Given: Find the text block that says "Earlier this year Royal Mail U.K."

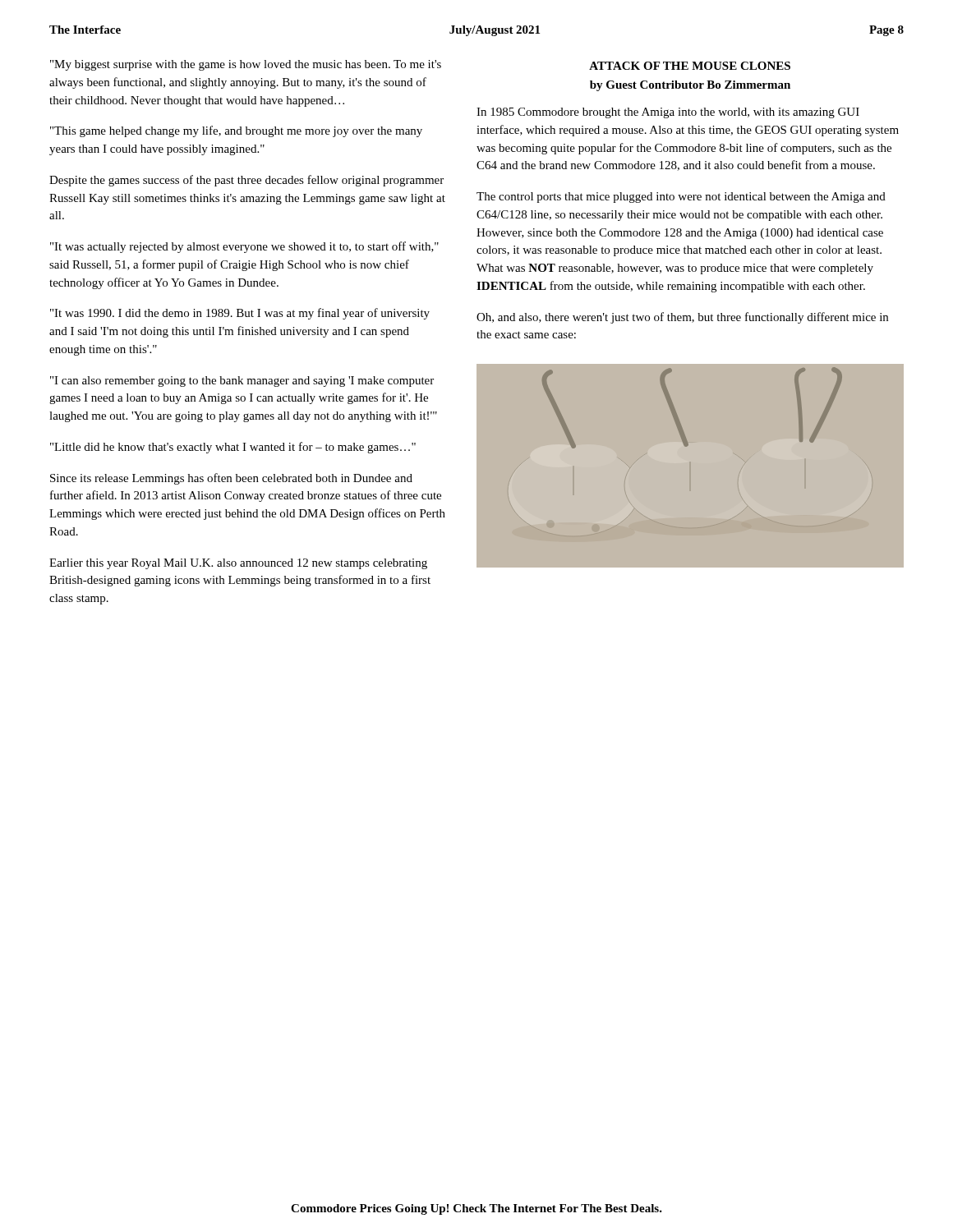Looking at the screenshot, I should (x=240, y=580).
